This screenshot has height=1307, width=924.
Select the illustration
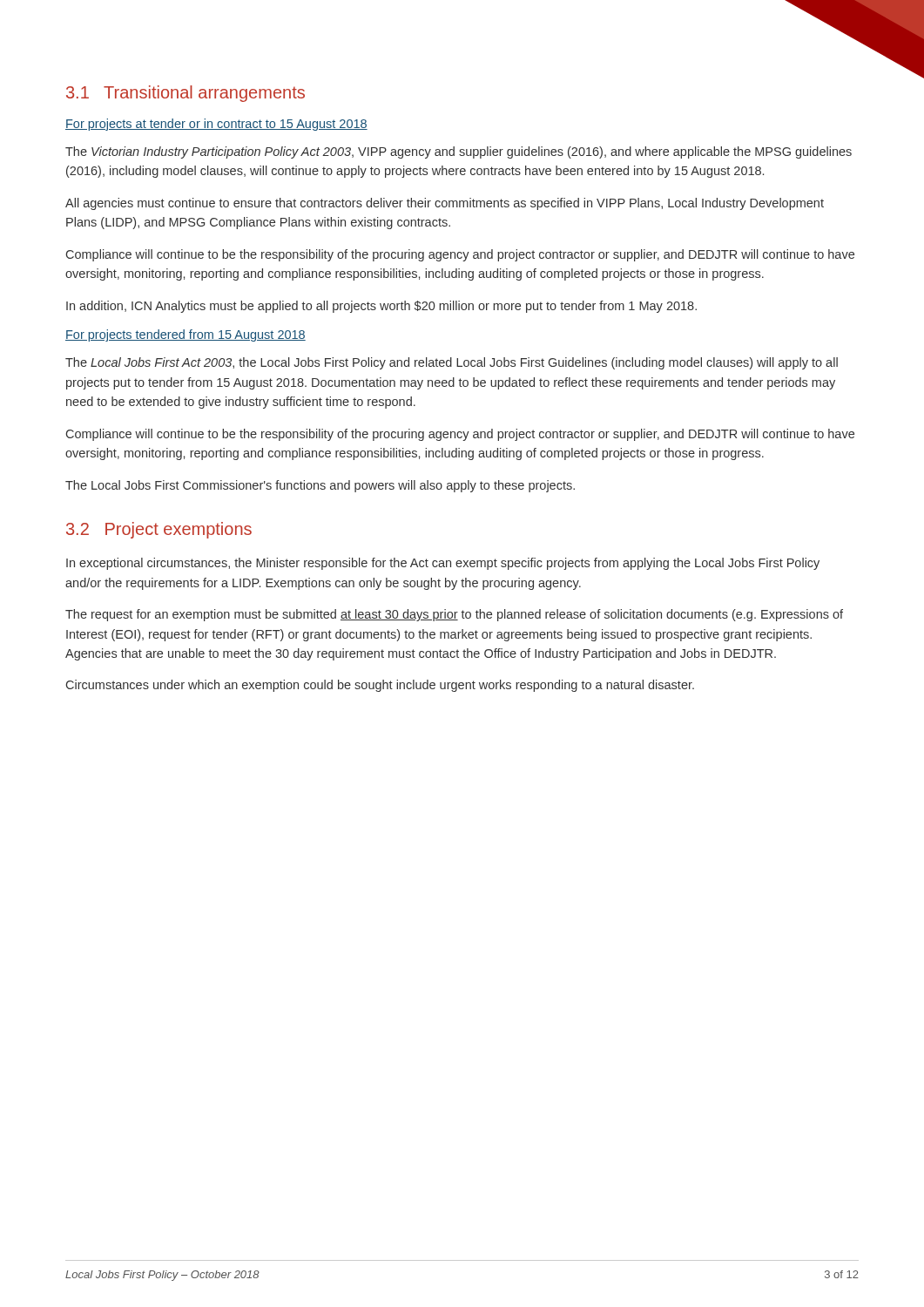[854, 39]
